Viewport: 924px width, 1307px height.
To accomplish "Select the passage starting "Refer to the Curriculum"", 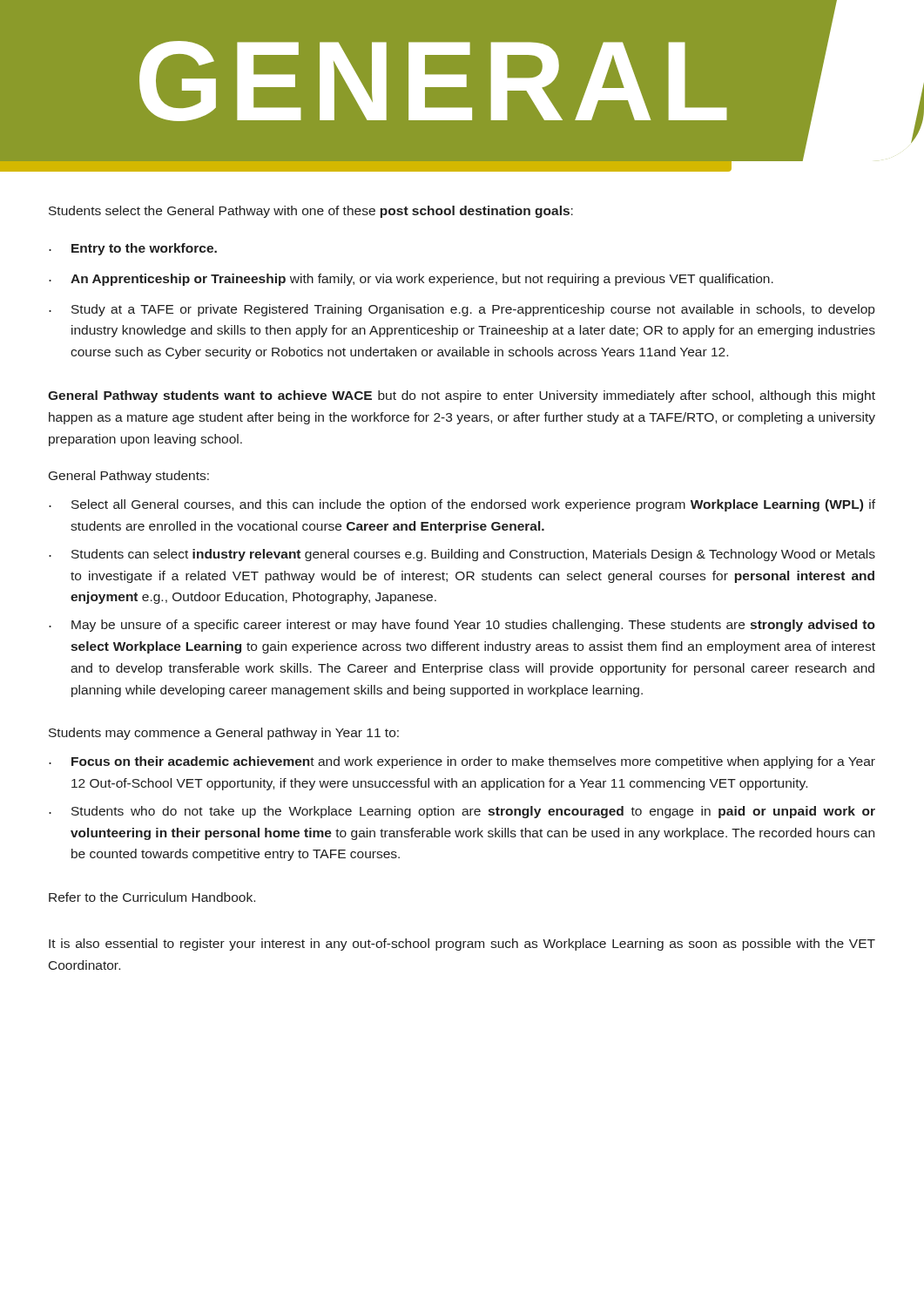I will pyautogui.click(x=152, y=897).
